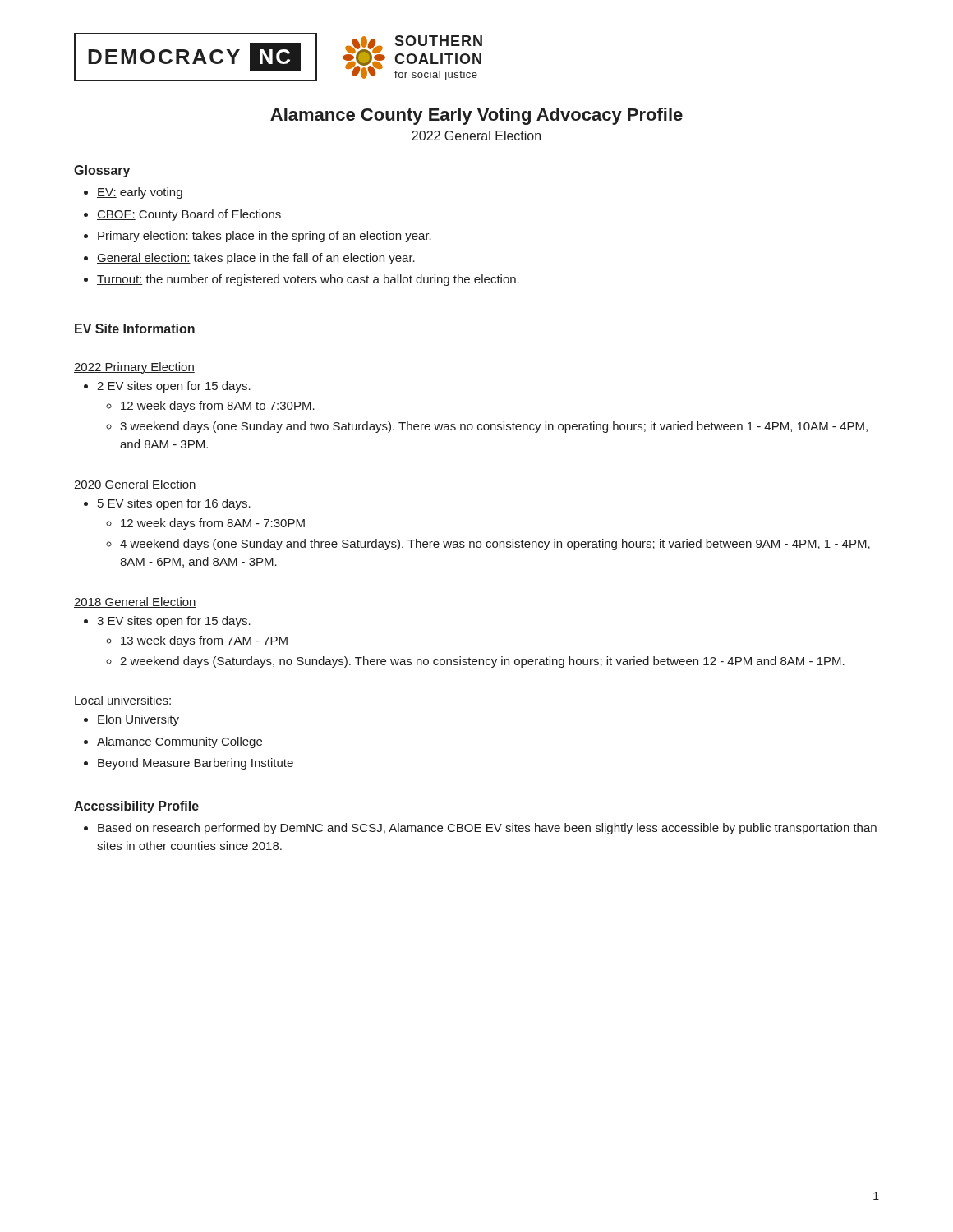Find the list item that reads "Based on research performed by DemNC and"
This screenshot has height=1232, width=953.
[x=476, y=837]
